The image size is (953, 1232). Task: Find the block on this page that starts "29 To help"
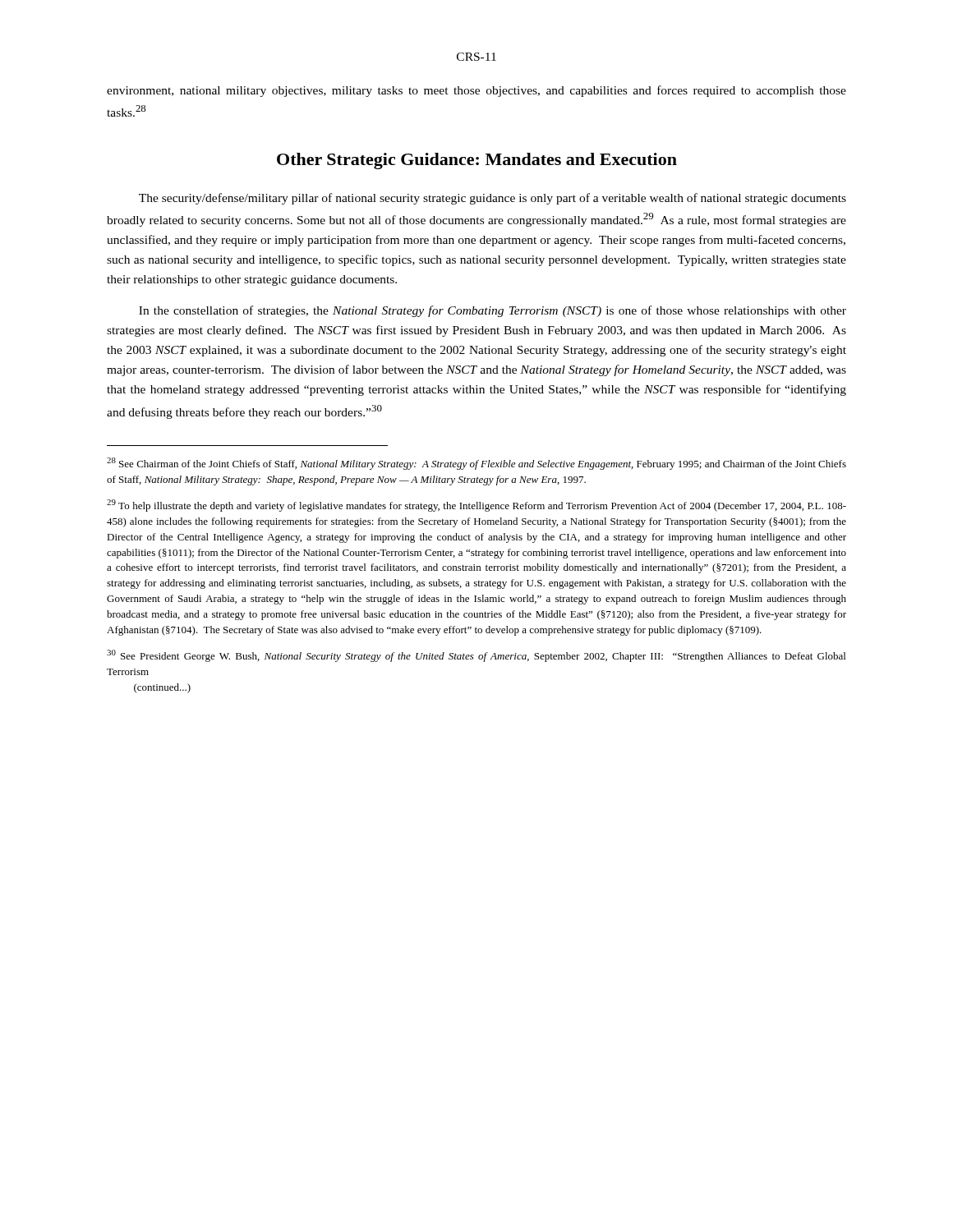(x=476, y=566)
